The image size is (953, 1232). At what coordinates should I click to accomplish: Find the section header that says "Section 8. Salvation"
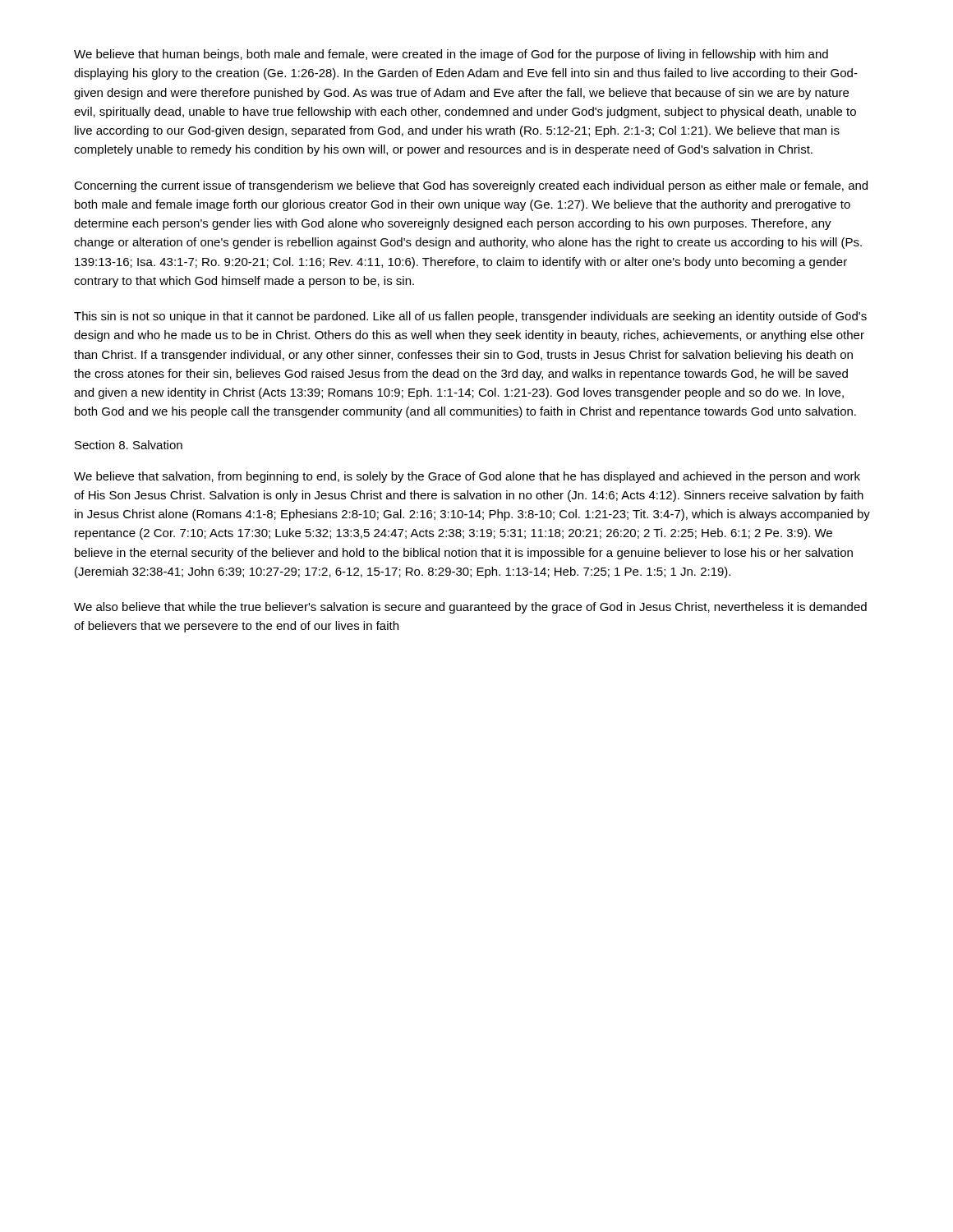(128, 444)
